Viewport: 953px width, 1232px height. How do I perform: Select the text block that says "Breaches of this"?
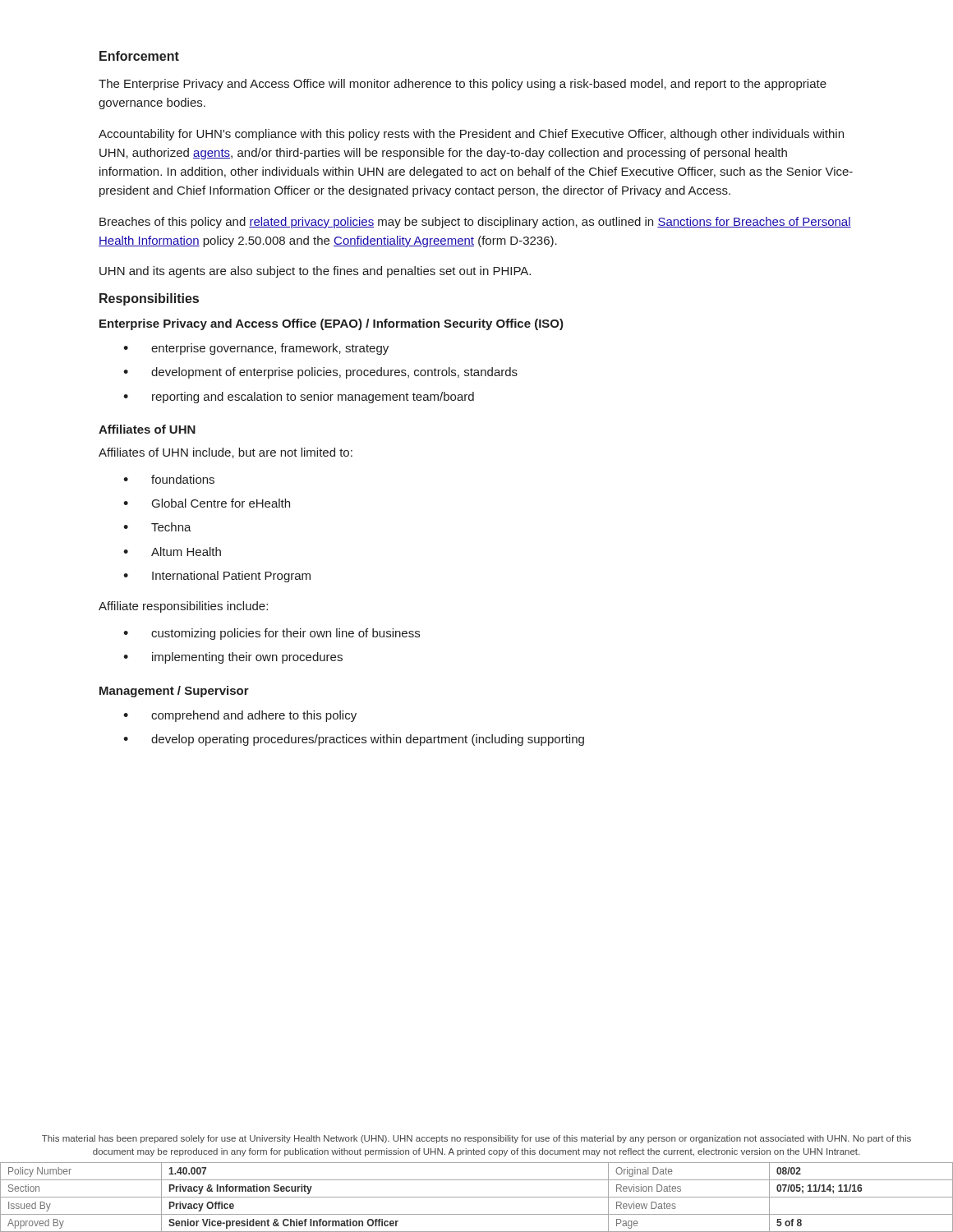(x=475, y=231)
